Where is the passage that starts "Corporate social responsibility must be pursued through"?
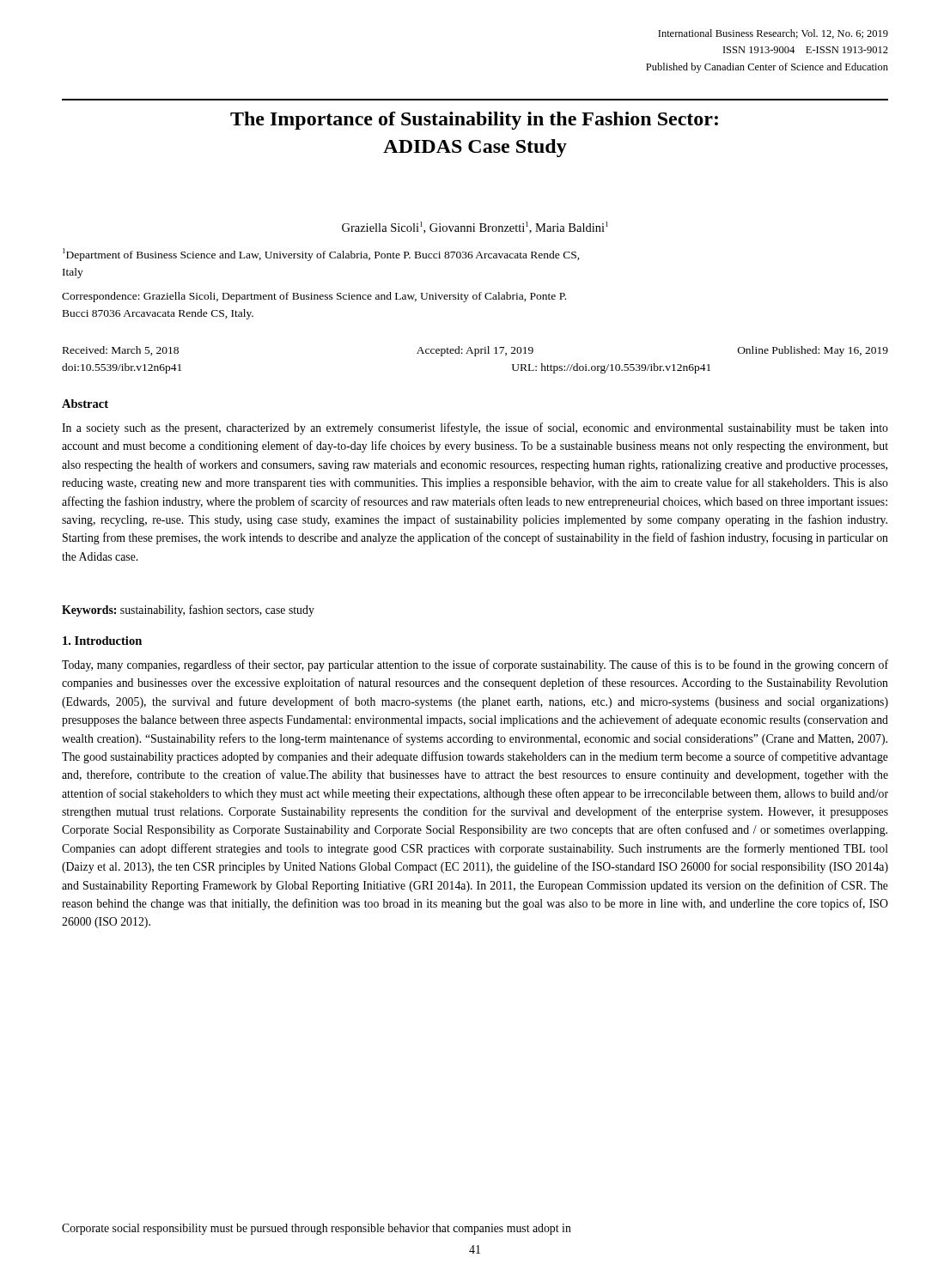The width and height of the screenshot is (950, 1288). [x=316, y=1228]
